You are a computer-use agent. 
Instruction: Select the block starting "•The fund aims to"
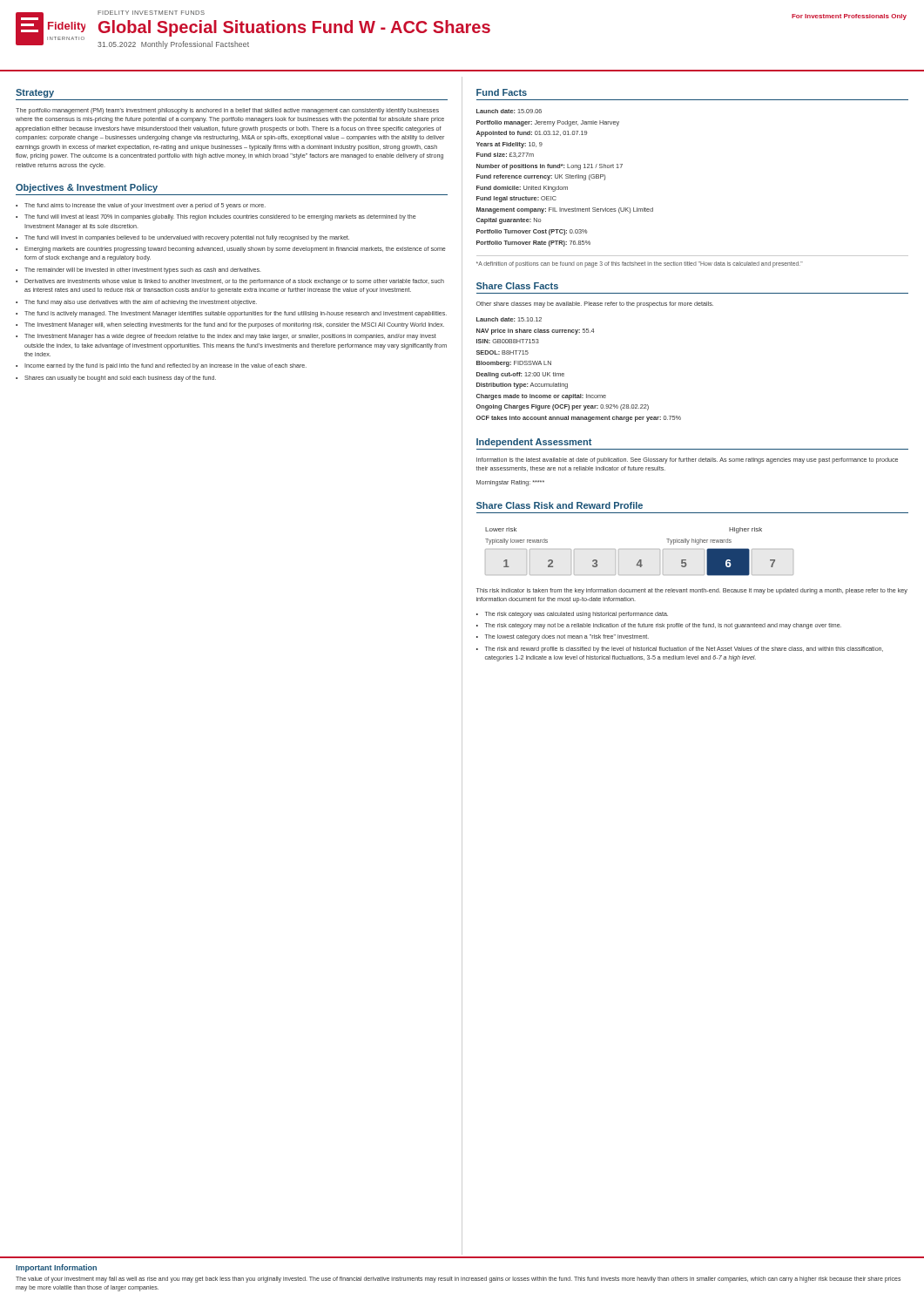coord(141,206)
